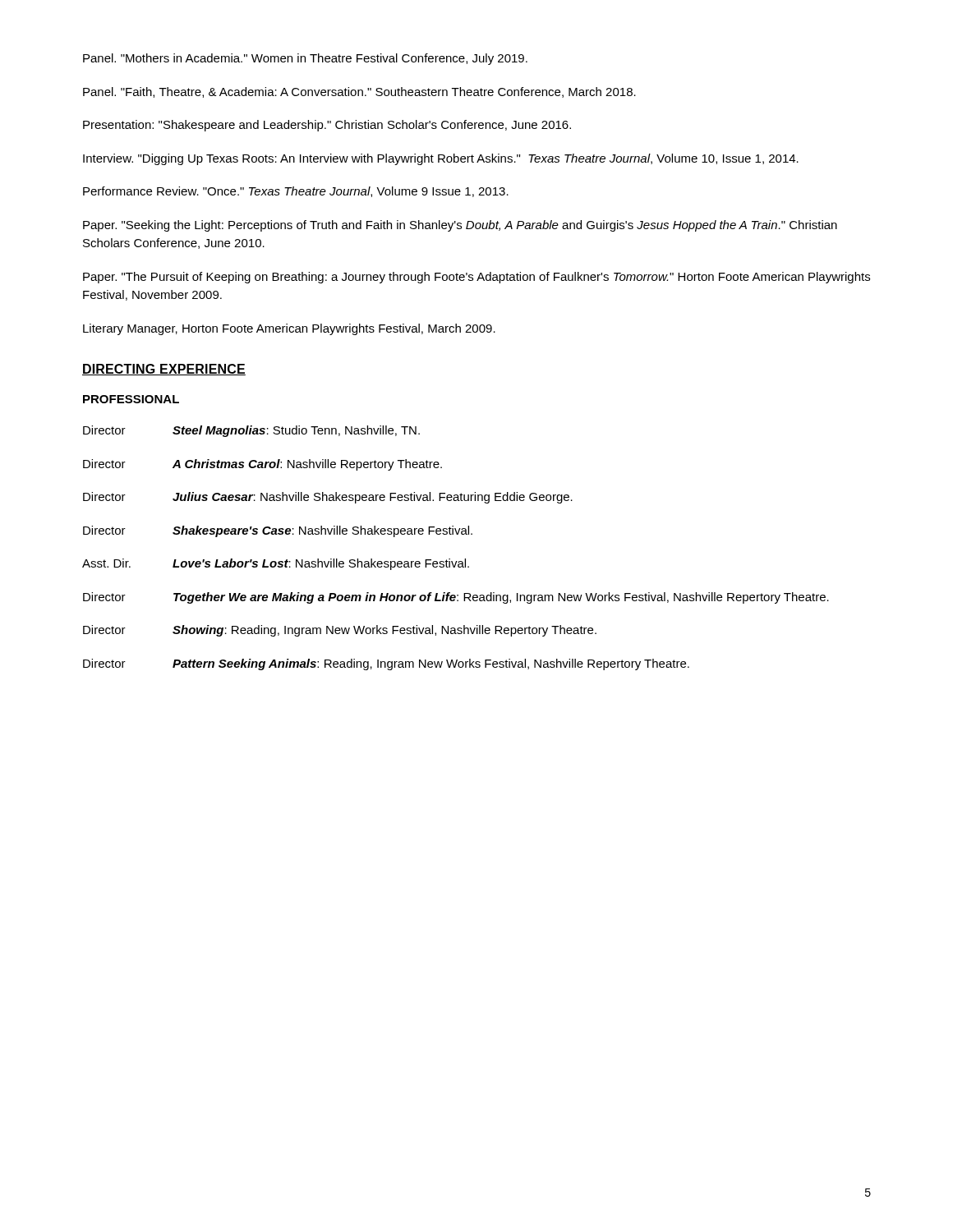Click on the text block starting "Performance Review. "Once.""
The width and height of the screenshot is (953, 1232).
click(296, 191)
